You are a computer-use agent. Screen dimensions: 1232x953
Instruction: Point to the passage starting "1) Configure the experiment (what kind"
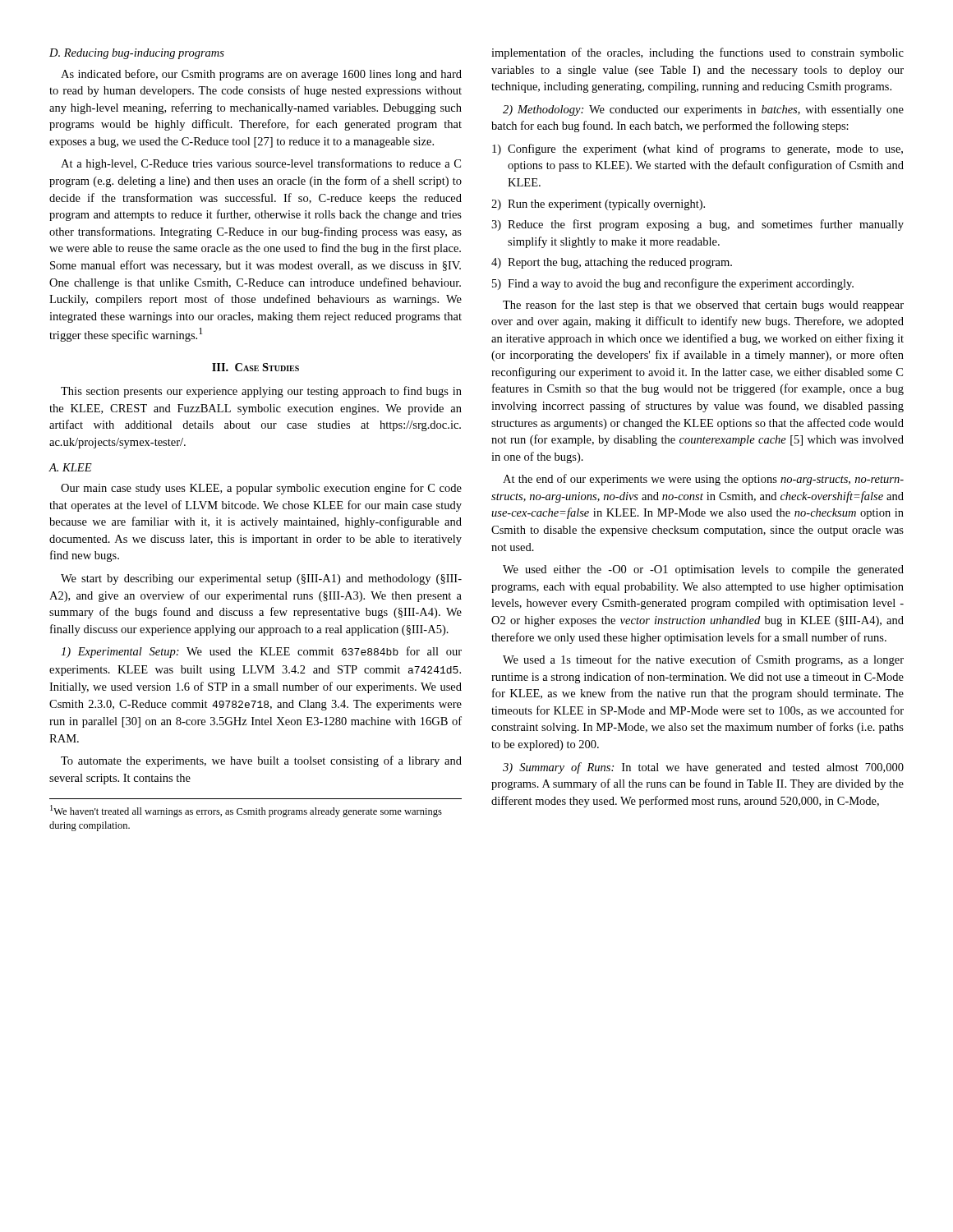coord(698,166)
